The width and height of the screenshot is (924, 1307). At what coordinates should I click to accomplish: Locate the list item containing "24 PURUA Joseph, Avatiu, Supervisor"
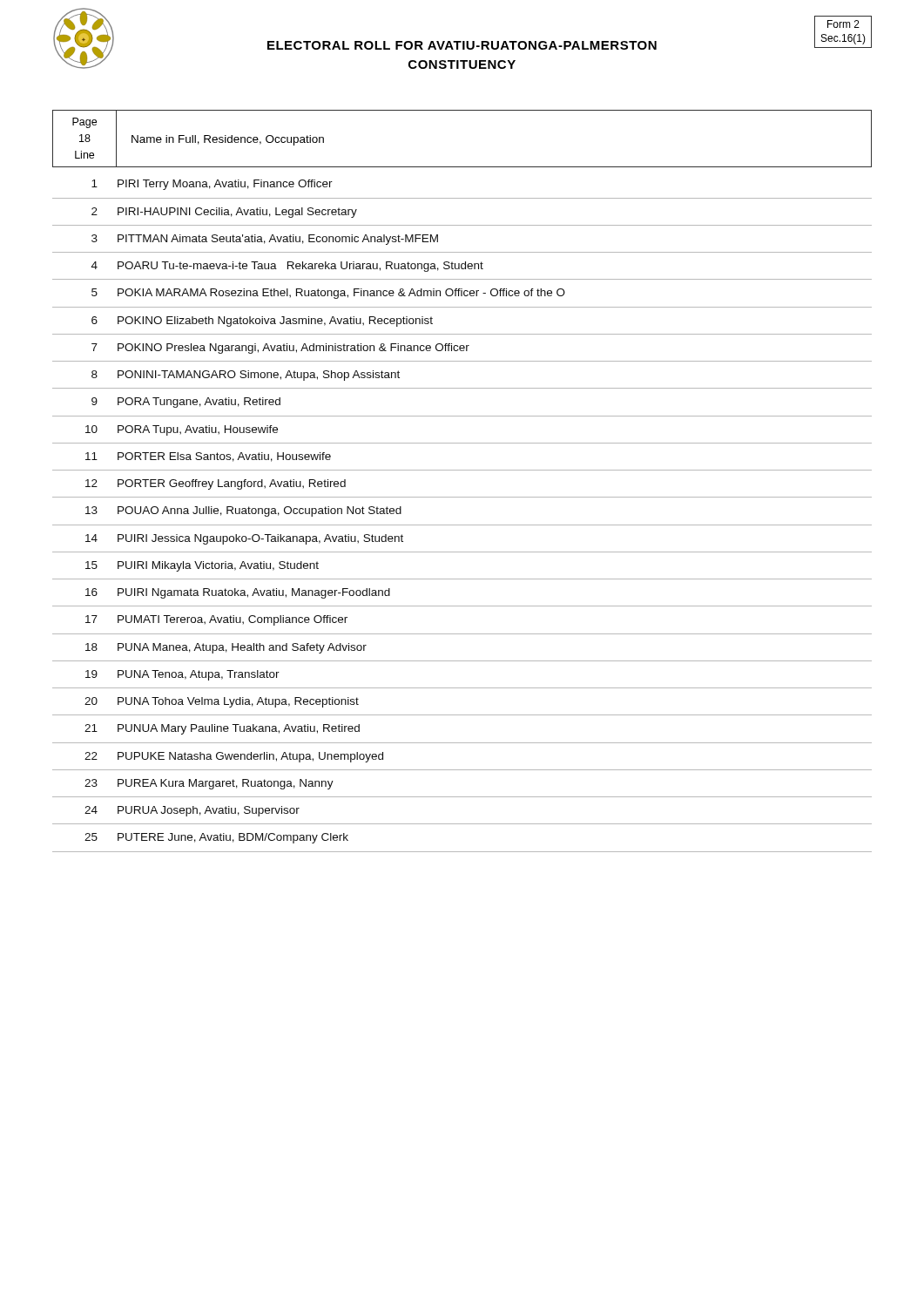192,811
